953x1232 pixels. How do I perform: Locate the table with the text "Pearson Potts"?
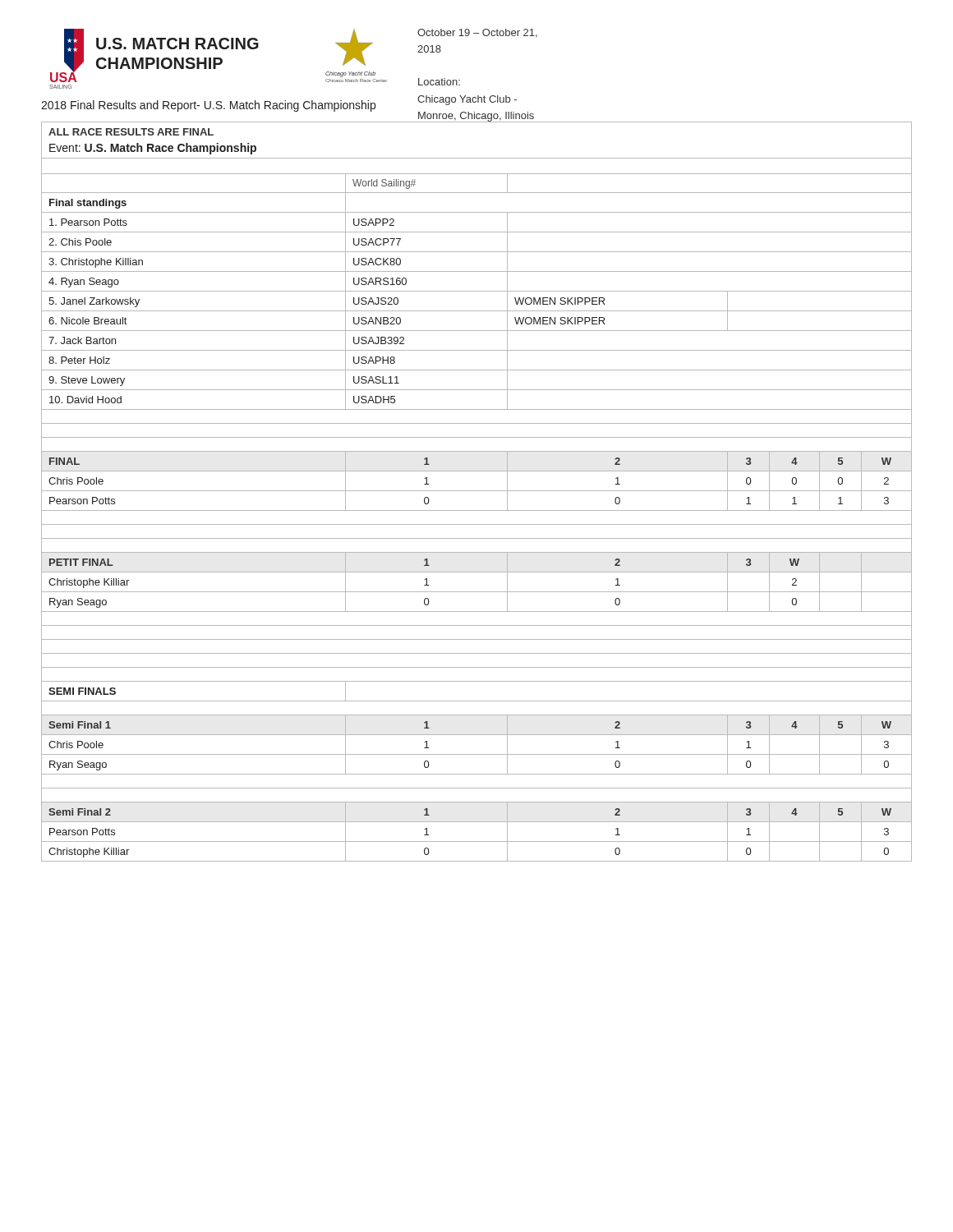click(476, 492)
